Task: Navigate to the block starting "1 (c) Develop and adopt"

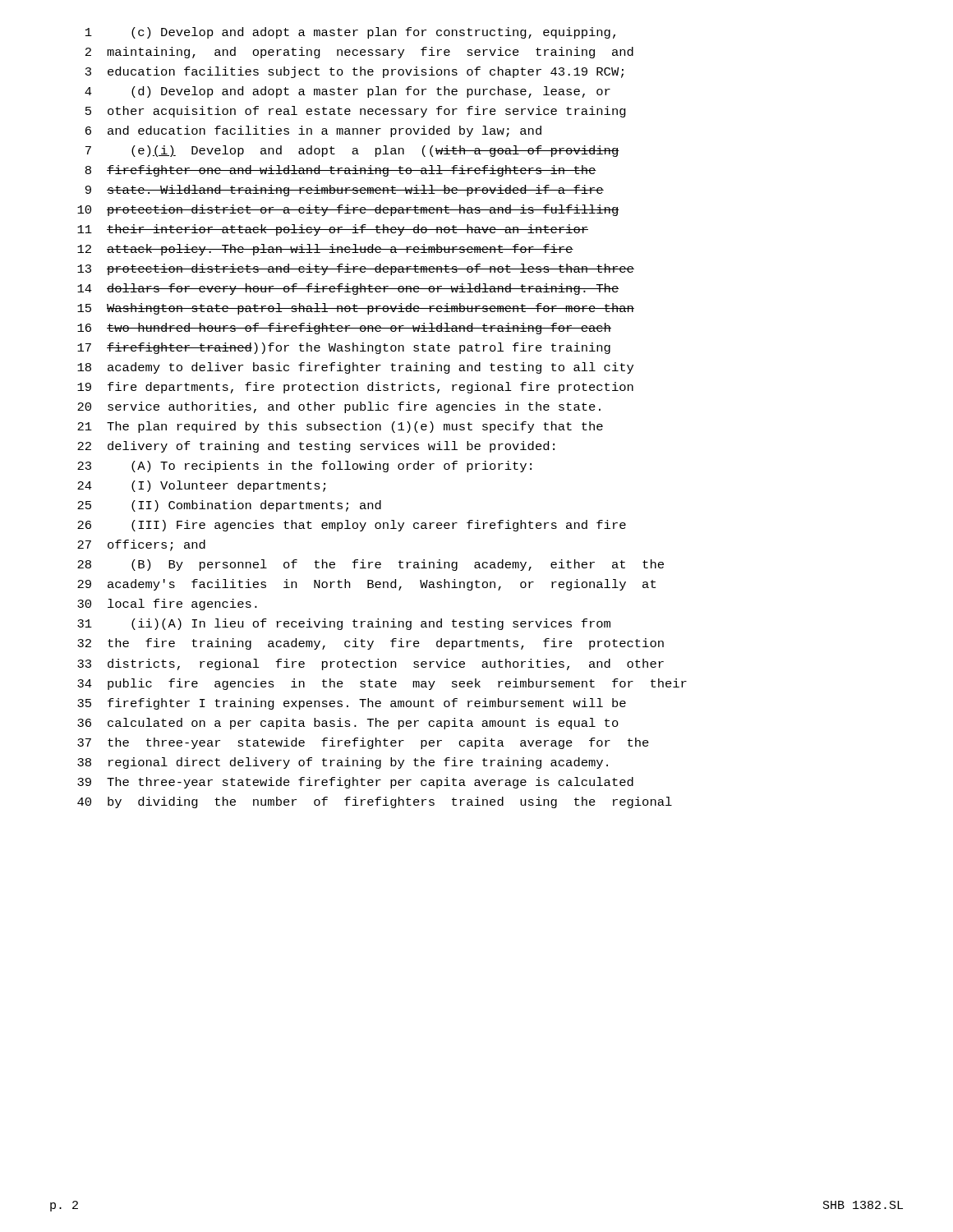Action: (476, 418)
